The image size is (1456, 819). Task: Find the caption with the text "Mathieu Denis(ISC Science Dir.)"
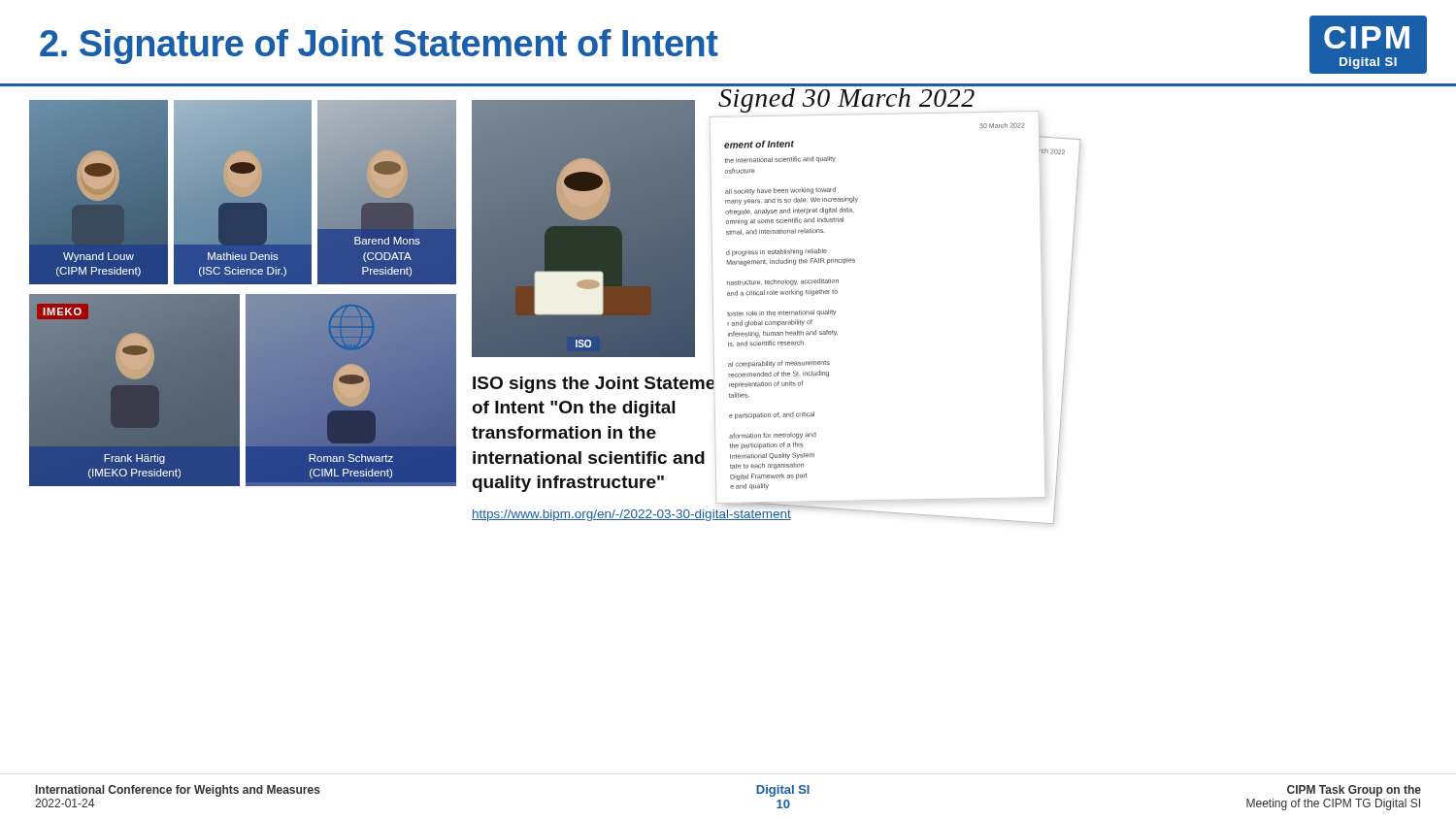point(243,263)
